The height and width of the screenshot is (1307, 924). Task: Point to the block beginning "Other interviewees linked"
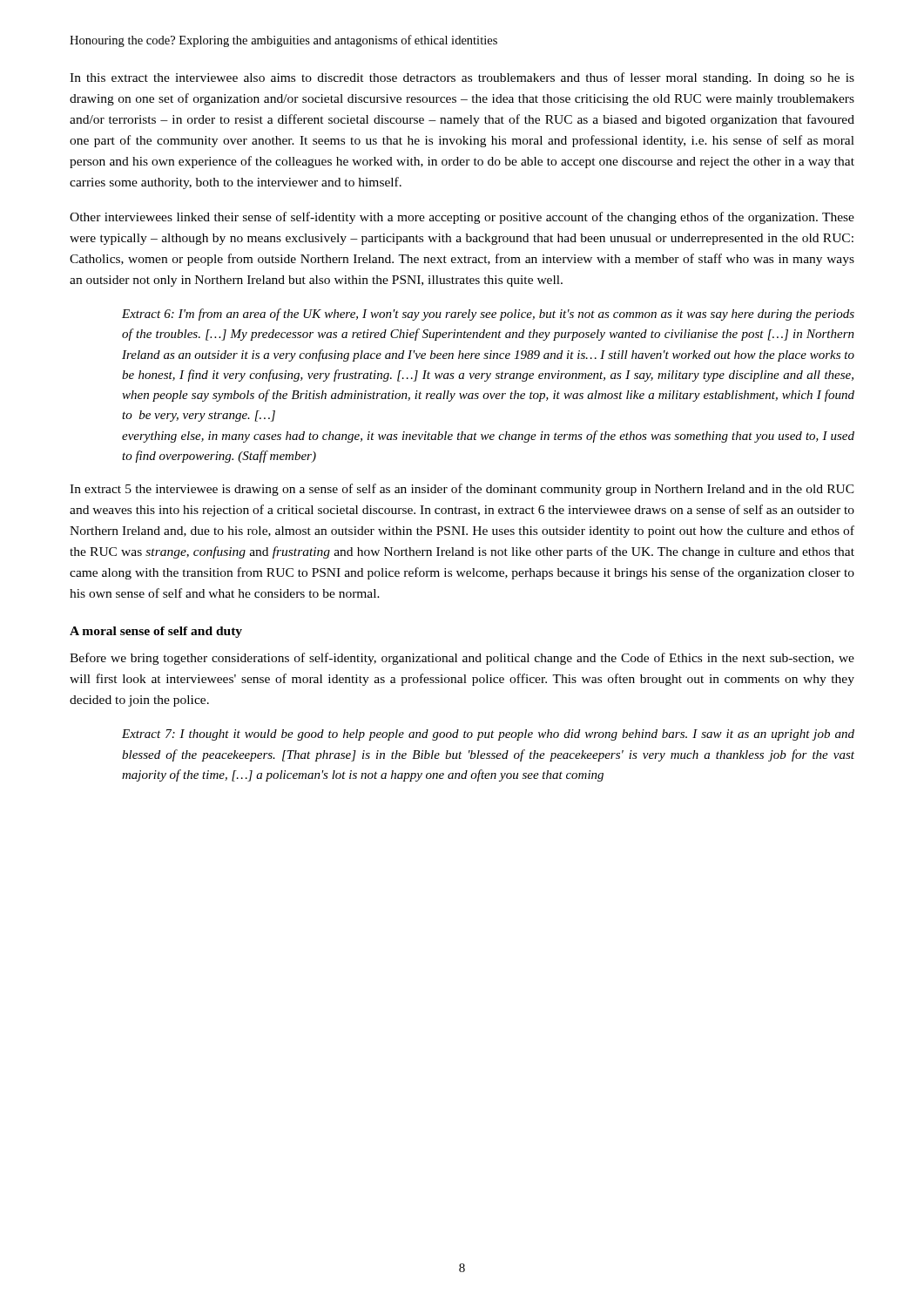[462, 248]
